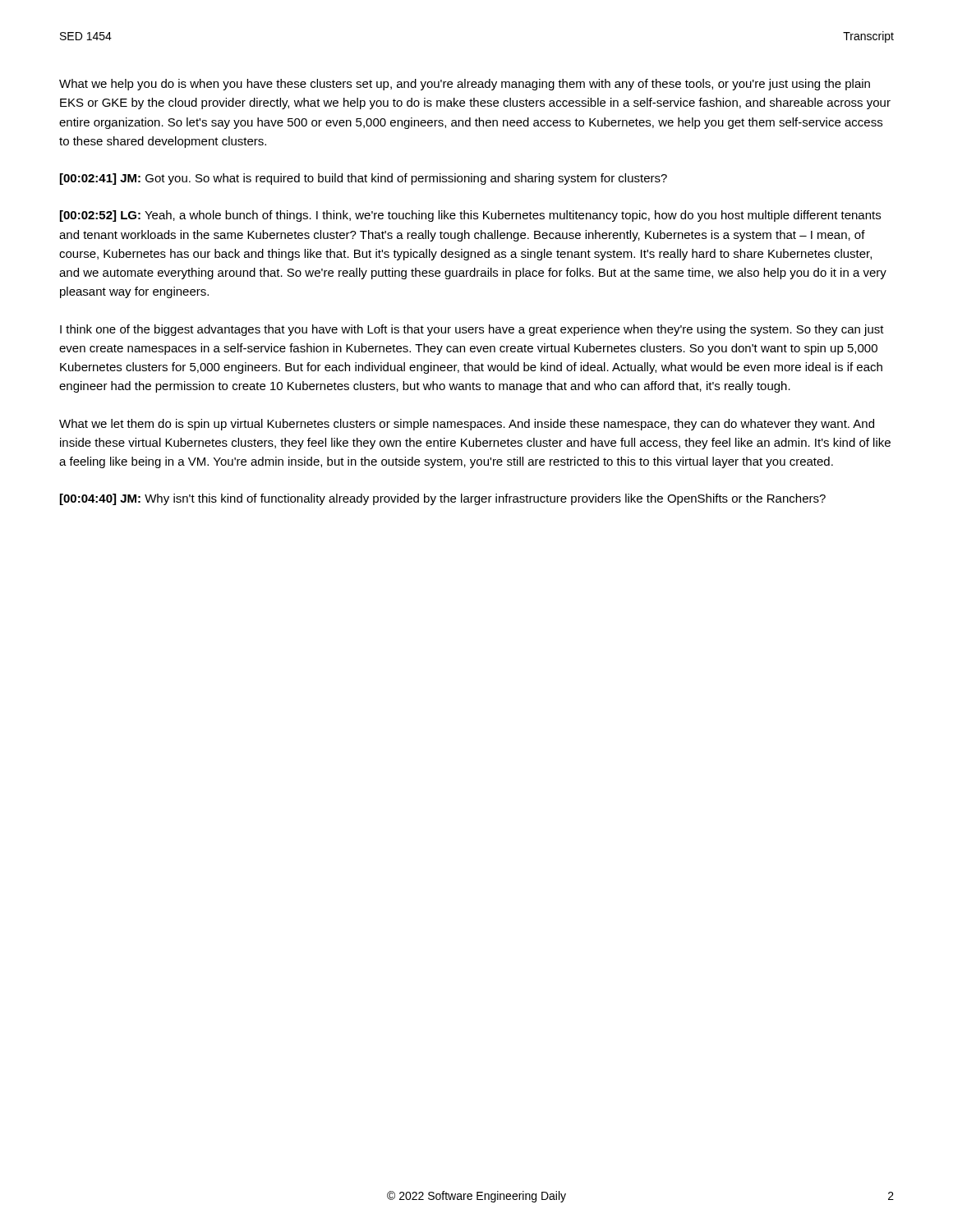
Task: Click on the passage starting "[00:02:52] LG: Yeah, a whole bunch of things."
Action: [476, 253]
